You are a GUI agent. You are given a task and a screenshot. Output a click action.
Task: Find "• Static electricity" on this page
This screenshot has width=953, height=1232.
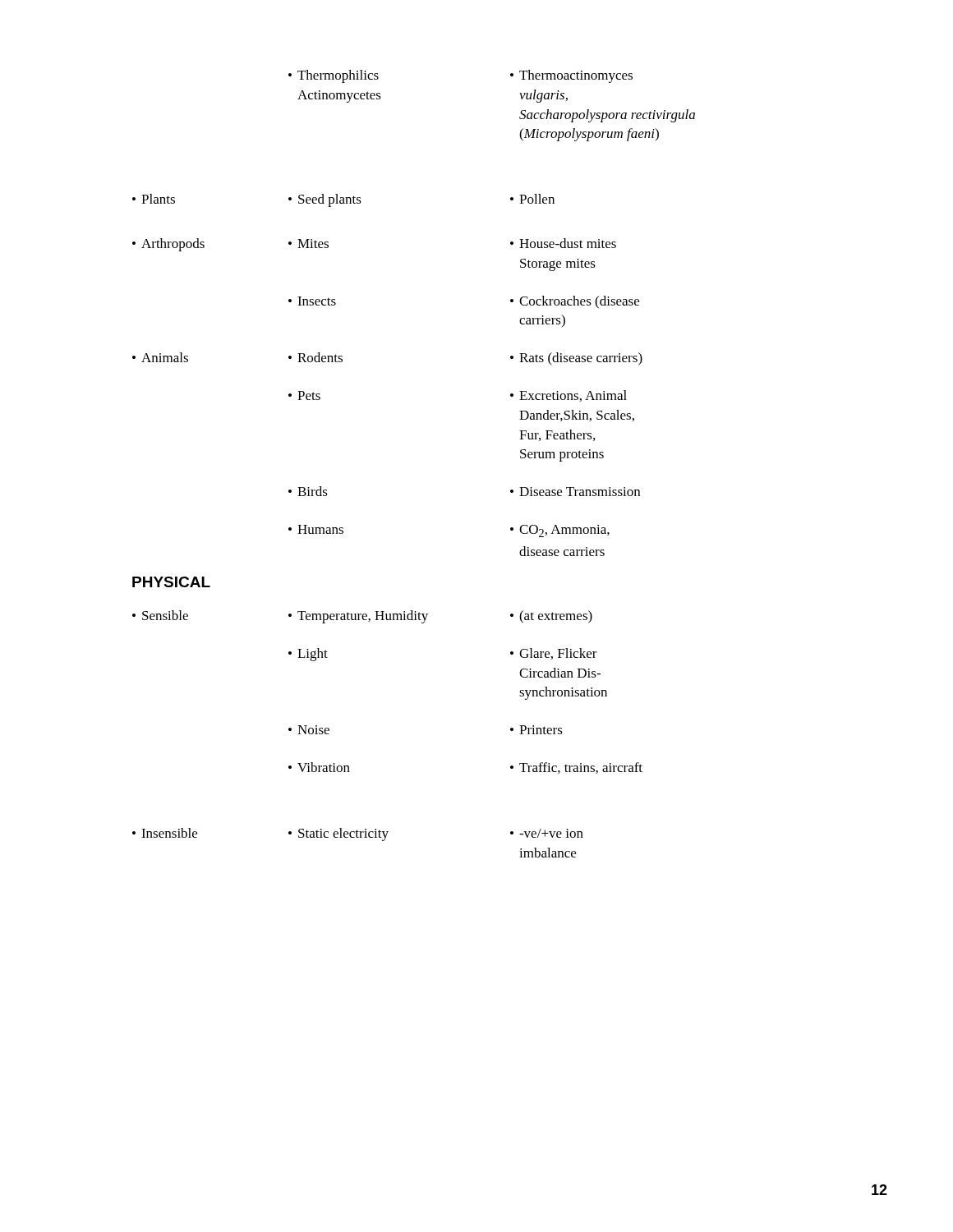click(338, 833)
